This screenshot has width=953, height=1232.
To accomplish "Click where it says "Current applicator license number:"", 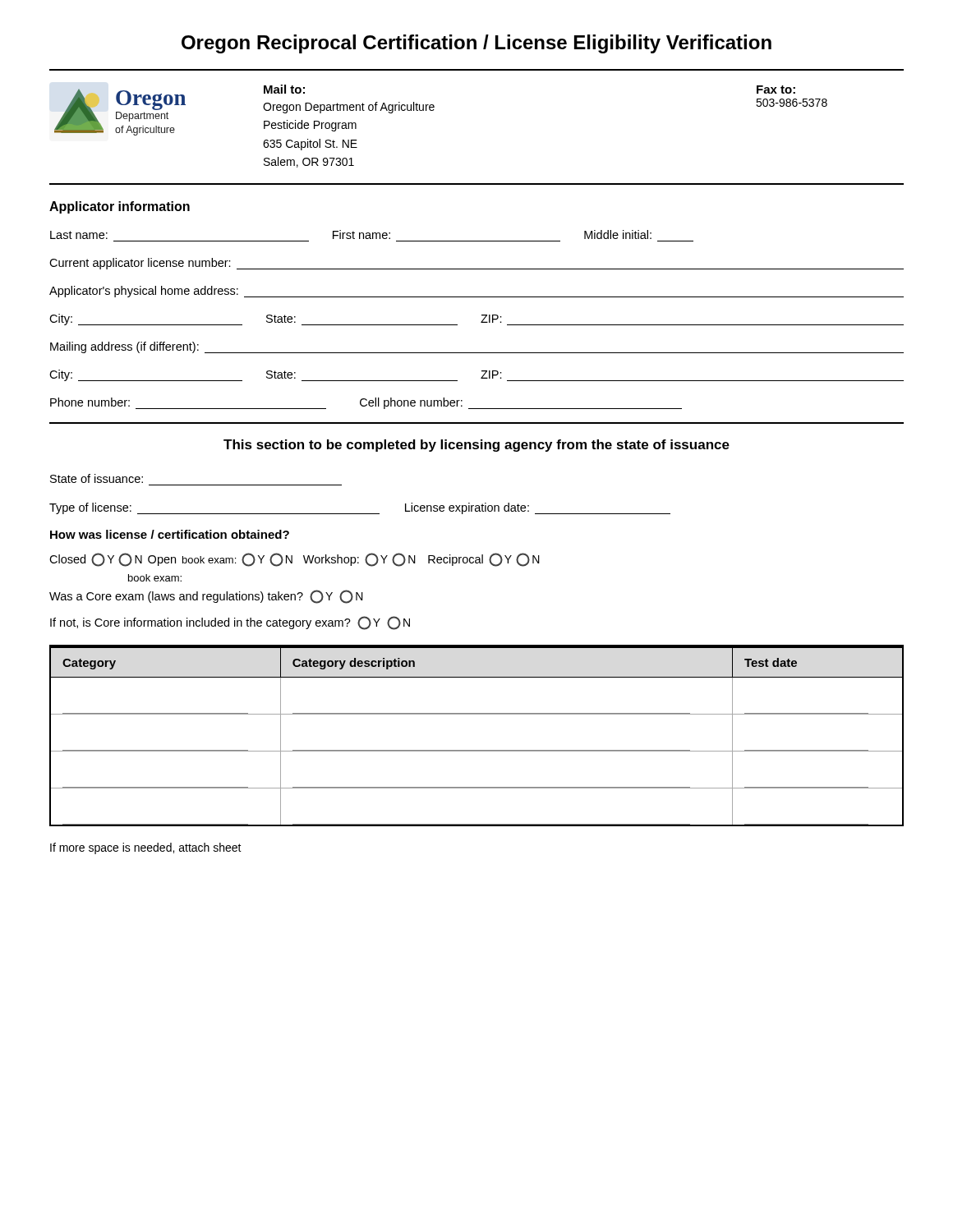I will point(476,260).
